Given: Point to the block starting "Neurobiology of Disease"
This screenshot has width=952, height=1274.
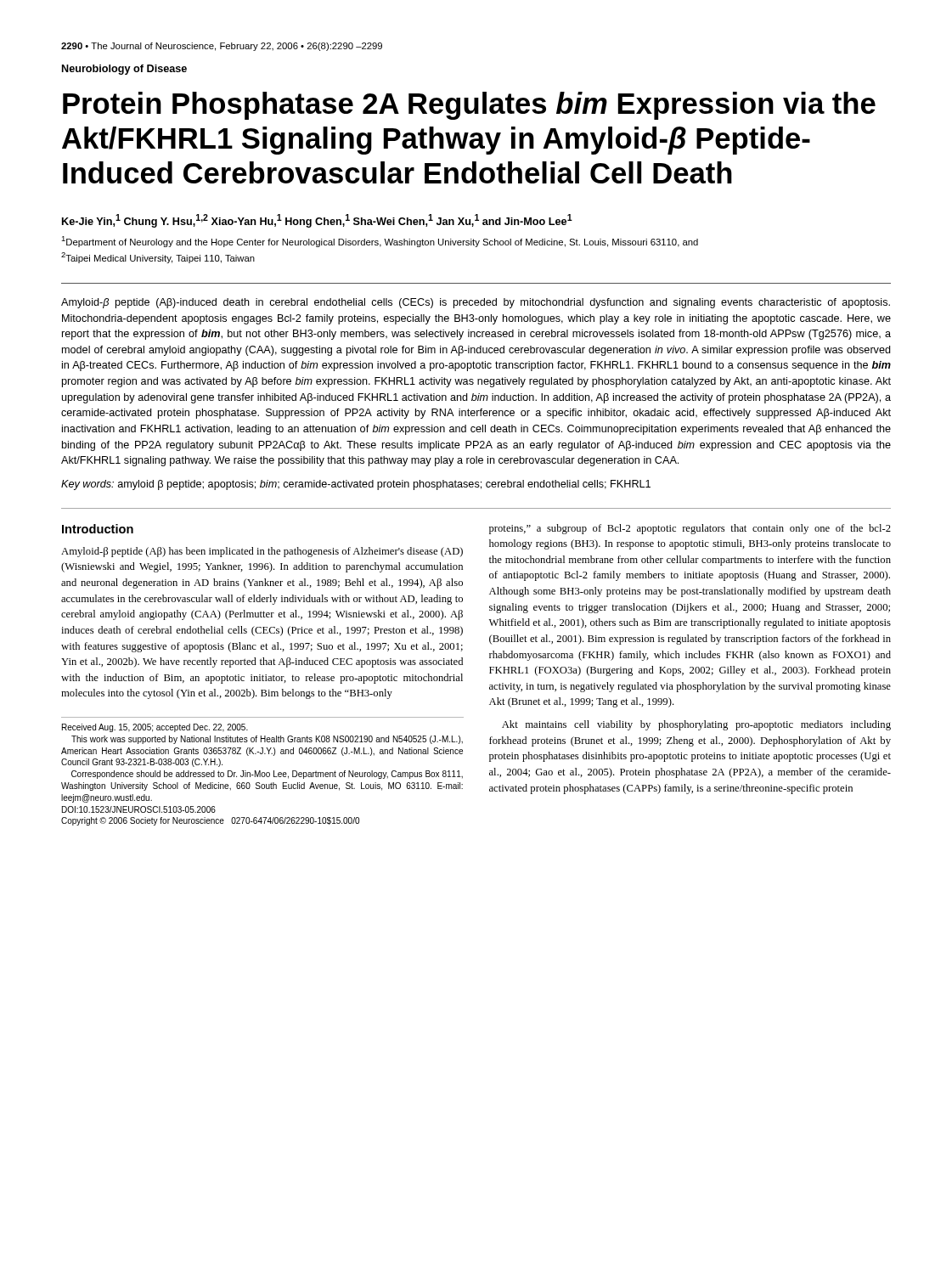Looking at the screenshot, I should pos(124,69).
